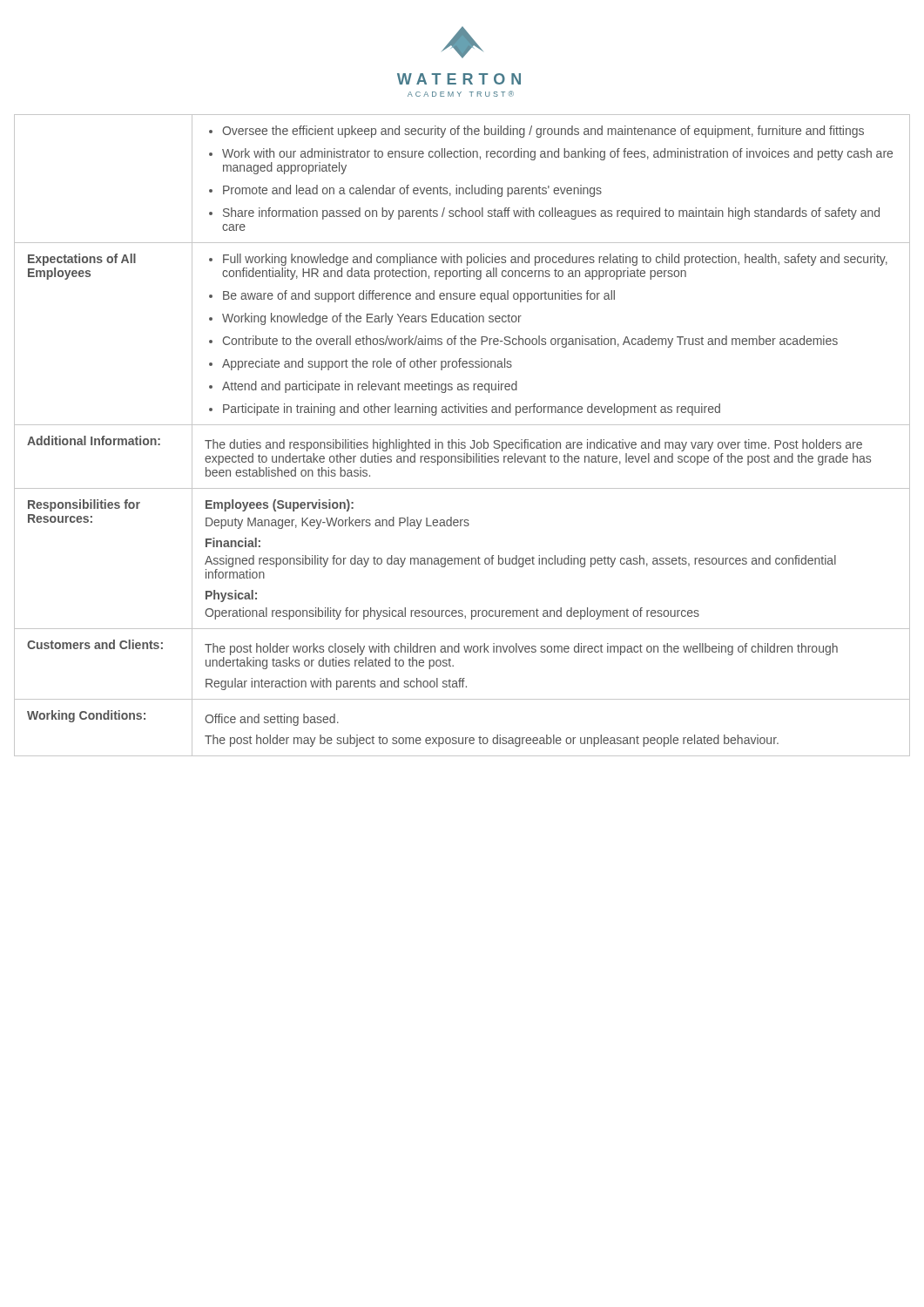Find the list item containing "Share information passed"
This screenshot has height=1307, width=924.
point(551,220)
